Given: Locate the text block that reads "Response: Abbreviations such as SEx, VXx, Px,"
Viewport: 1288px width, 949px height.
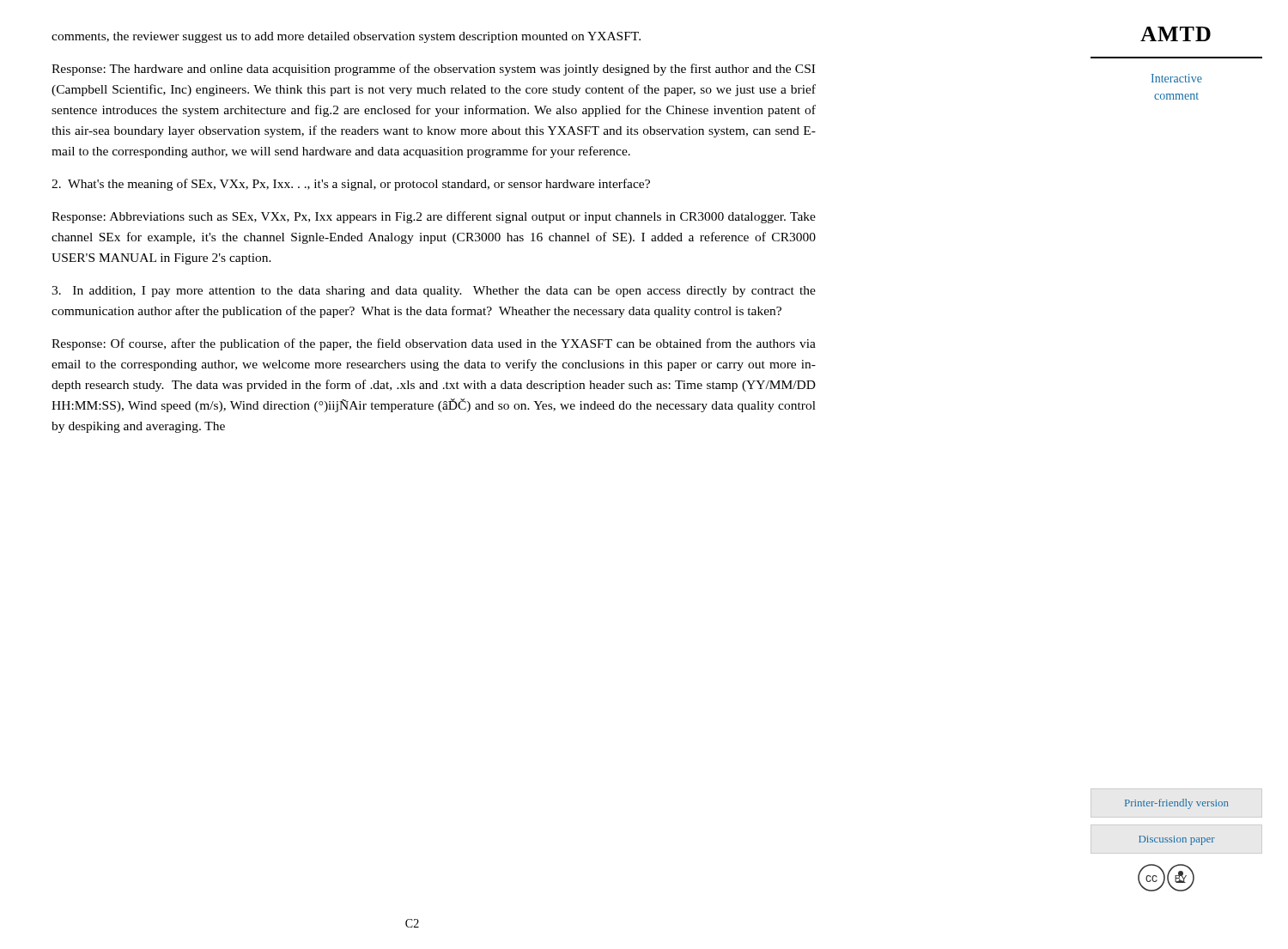Looking at the screenshot, I should coord(434,237).
